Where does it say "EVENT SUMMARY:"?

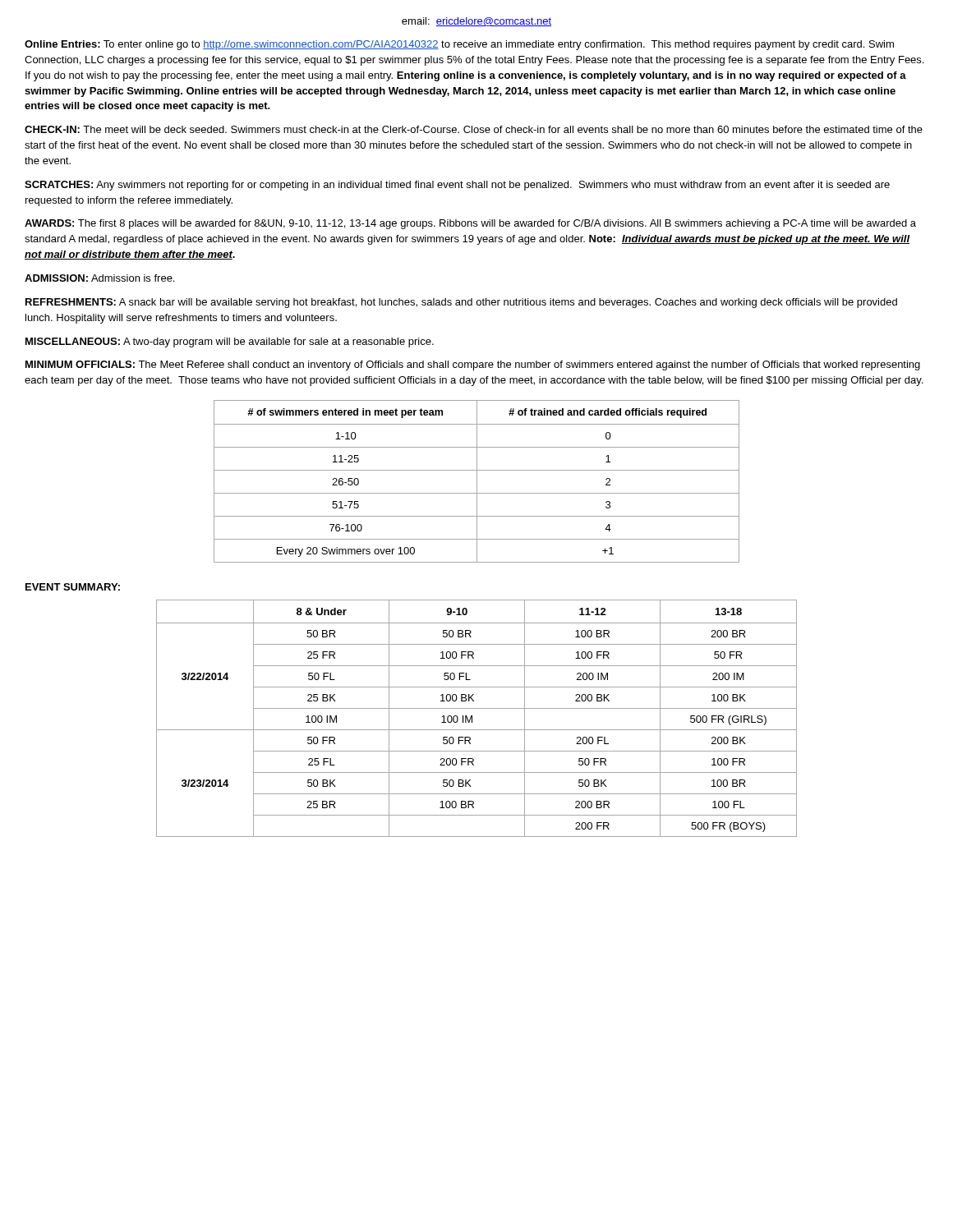pyautogui.click(x=73, y=587)
